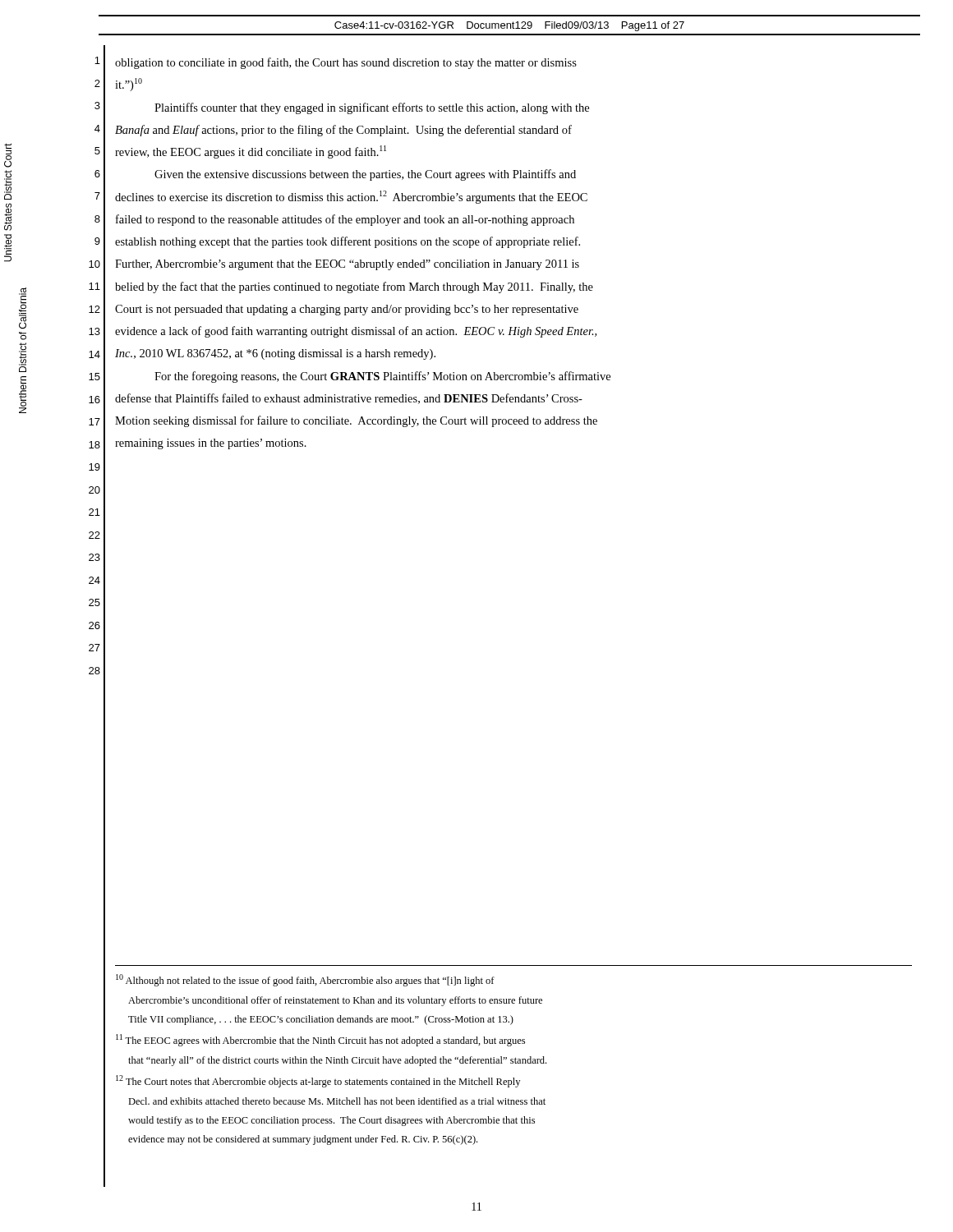Image resolution: width=953 pixels, height=1232 pixels.
Task: Click on the text block that reads "declines to exercise its discretion"
Action: (351, 196)
